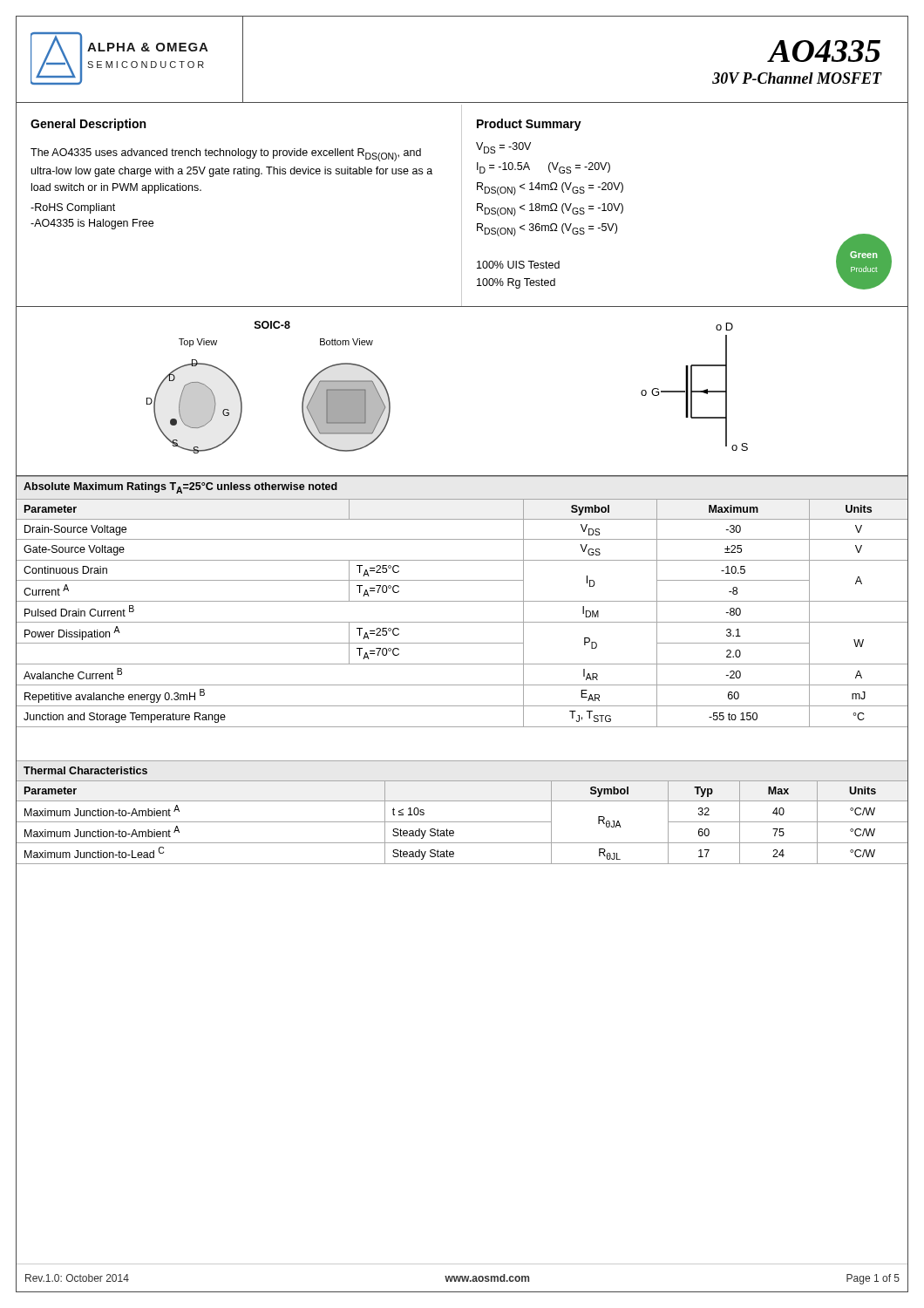
Task: Navigate to the block starting "General Description"
Action: [88, 124]
